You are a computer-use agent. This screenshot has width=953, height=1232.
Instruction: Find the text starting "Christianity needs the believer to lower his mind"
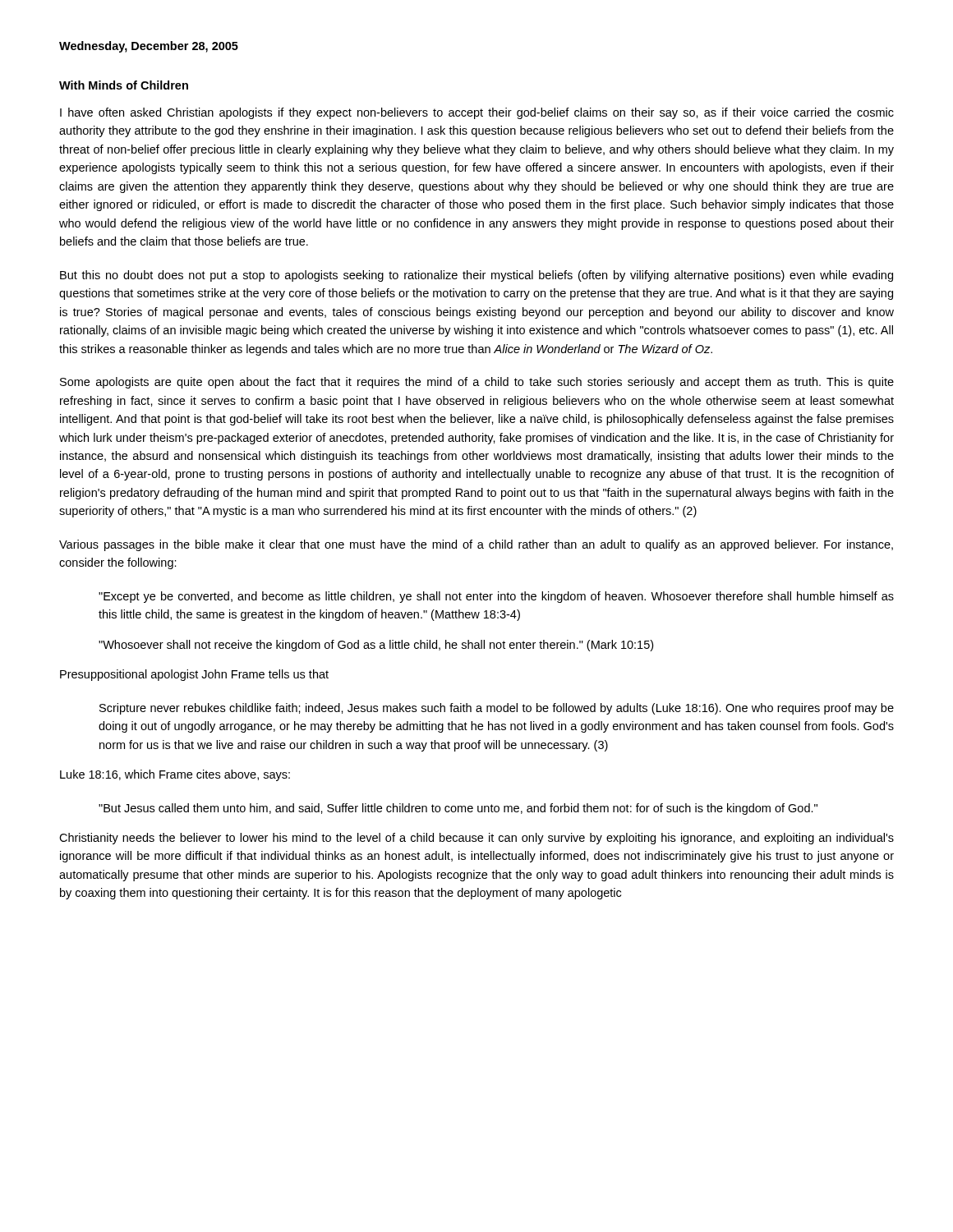[476, 865]
